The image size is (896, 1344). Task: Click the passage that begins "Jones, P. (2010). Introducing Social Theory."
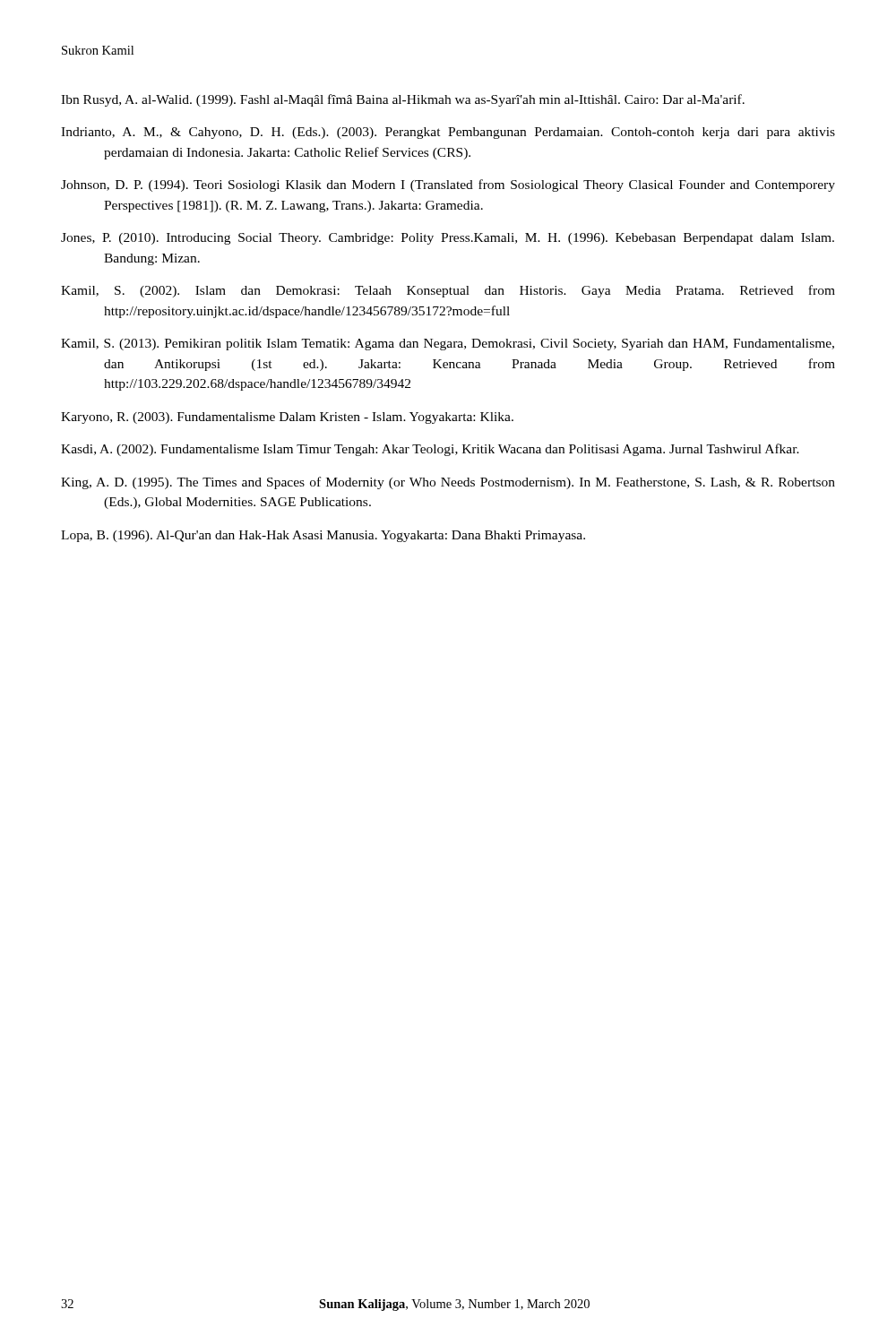click(448, 247)
